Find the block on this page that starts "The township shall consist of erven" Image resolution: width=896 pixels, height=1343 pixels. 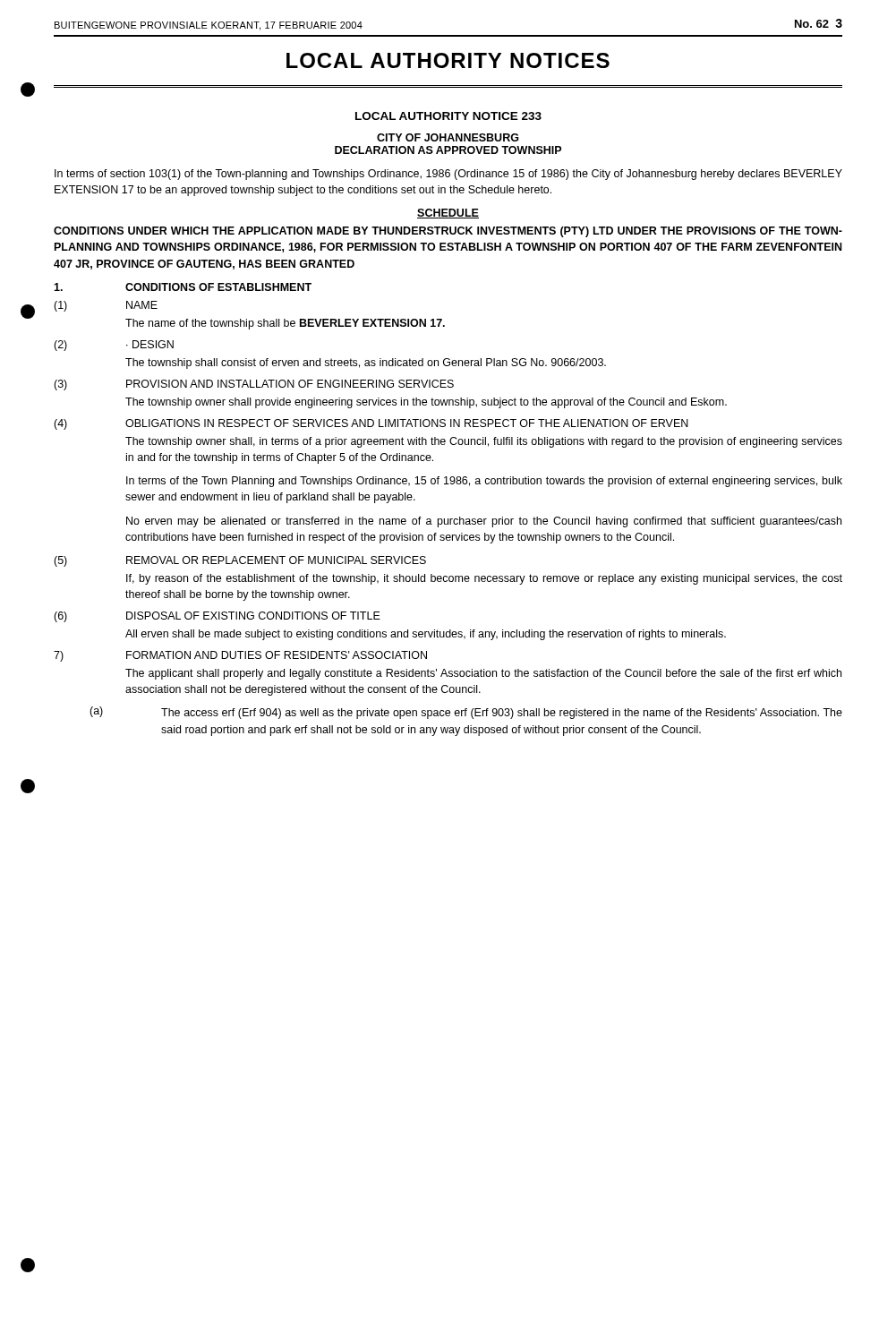pos(448,362)
